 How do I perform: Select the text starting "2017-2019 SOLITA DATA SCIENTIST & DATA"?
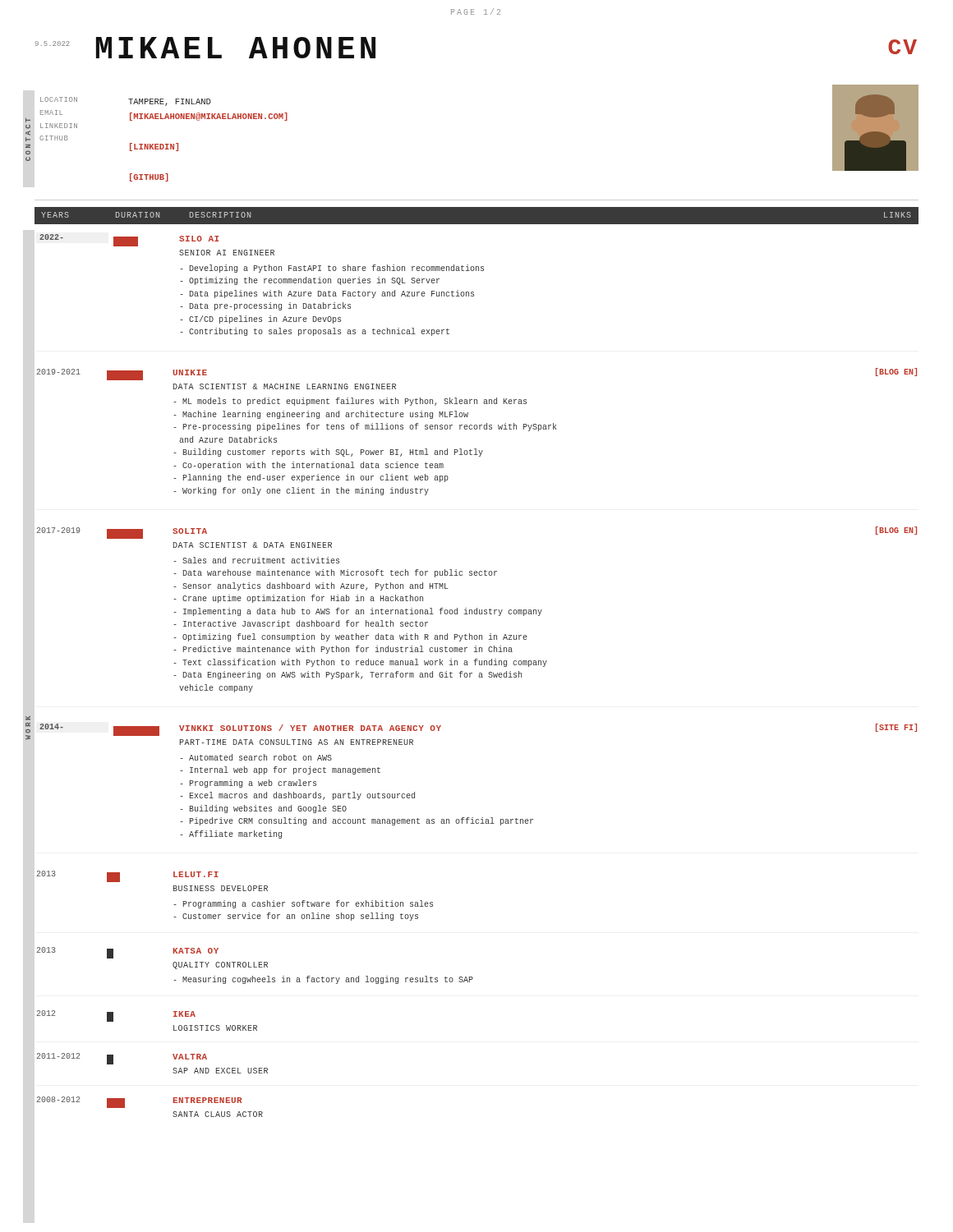pyautogui.click(x=477, y=610)
